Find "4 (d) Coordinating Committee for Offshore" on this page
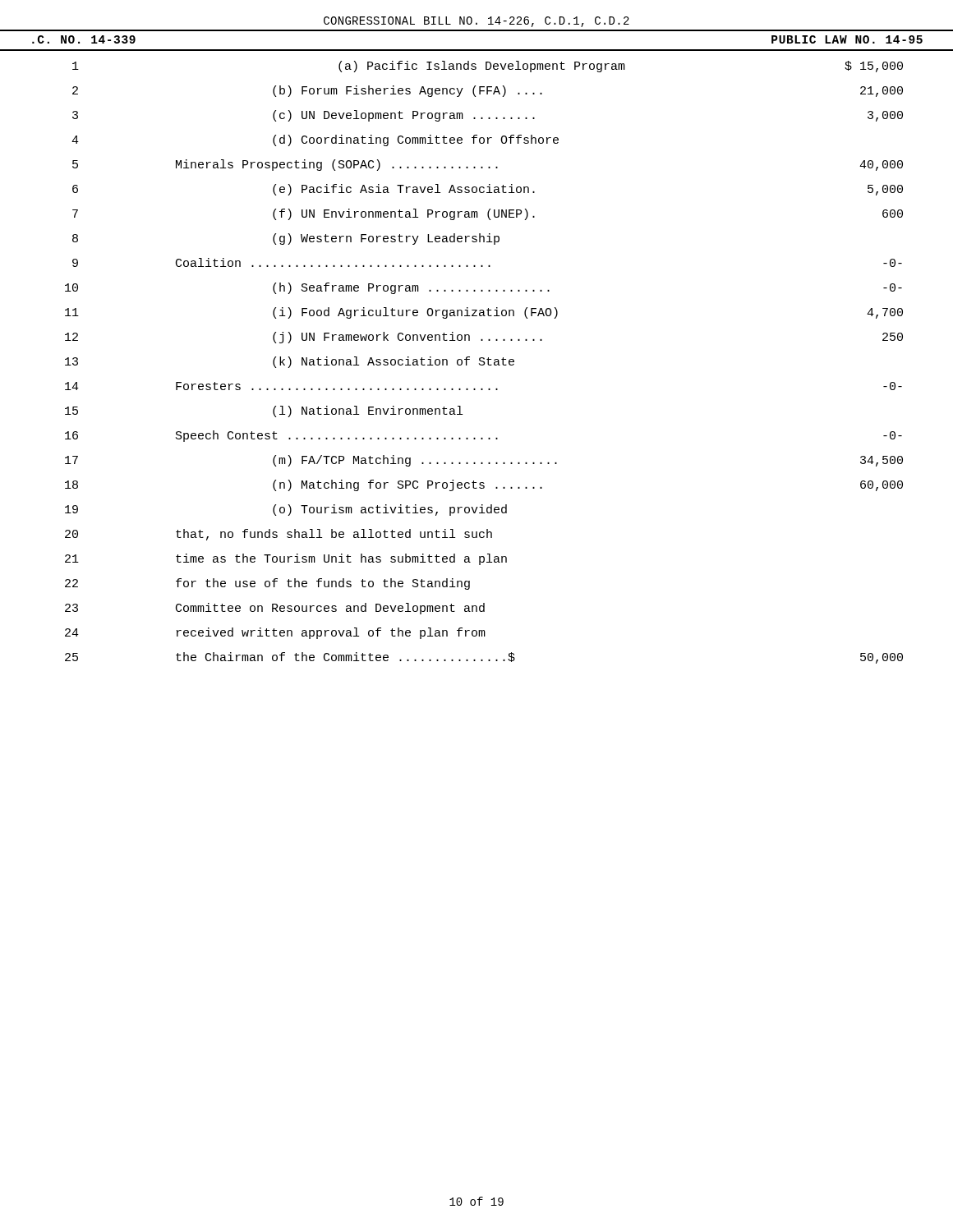This screenshot has width=953, height=1232. [x=476, y=141]
